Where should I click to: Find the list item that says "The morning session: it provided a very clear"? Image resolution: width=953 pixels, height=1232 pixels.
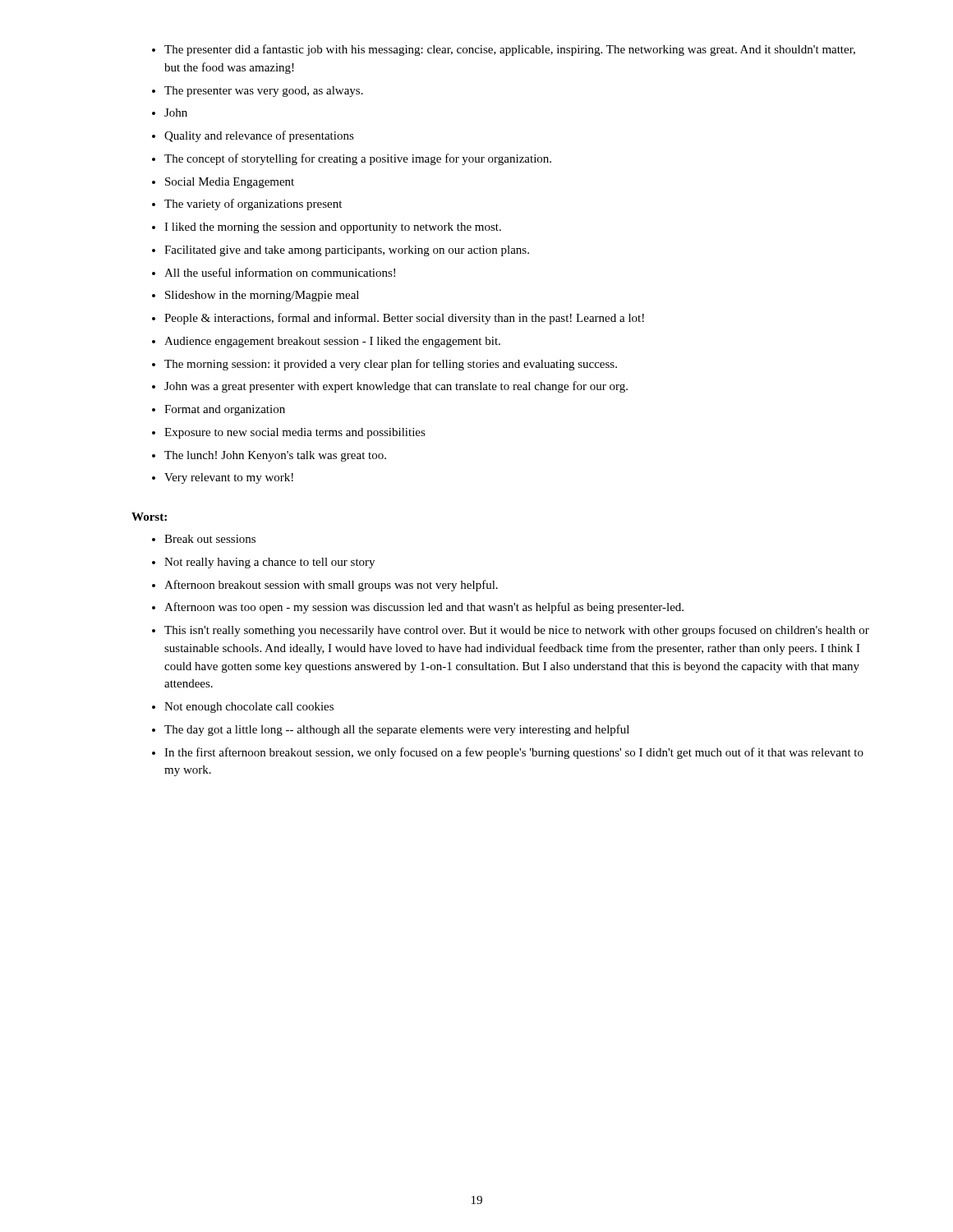tap(509, 364)
